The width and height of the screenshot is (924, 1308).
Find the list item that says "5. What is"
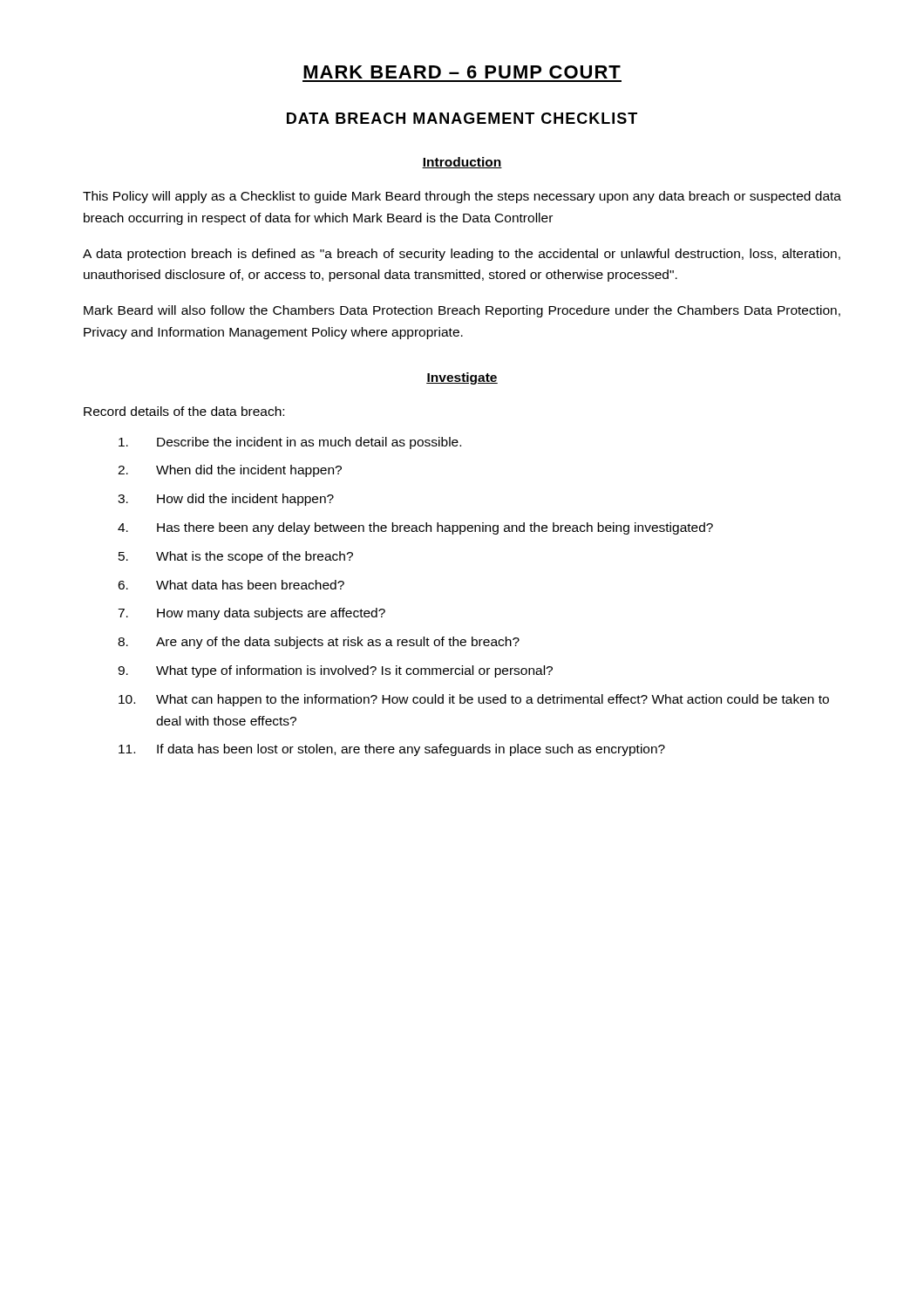point(236,557)
